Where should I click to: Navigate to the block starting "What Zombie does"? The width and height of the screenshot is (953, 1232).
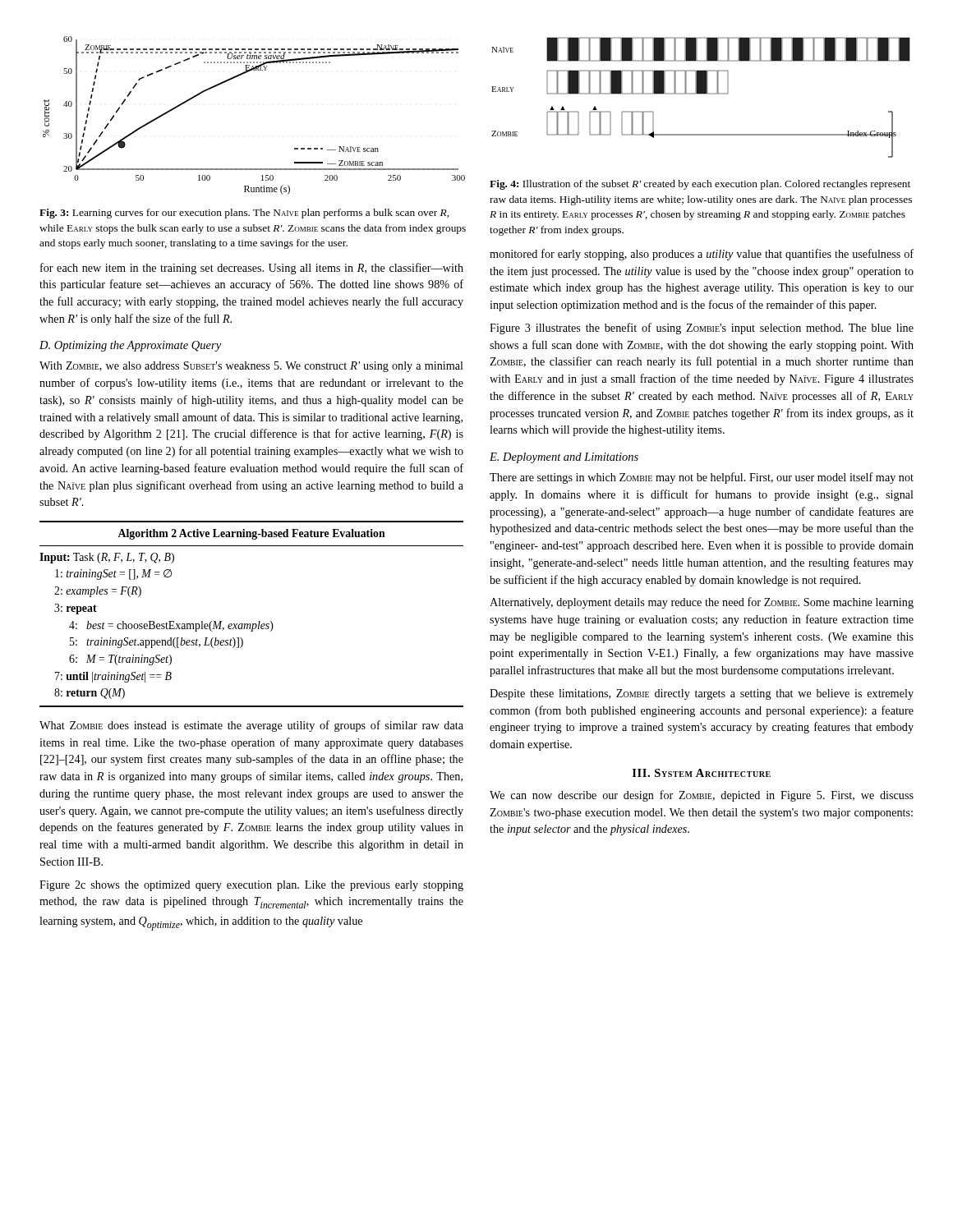pos(251,793)
